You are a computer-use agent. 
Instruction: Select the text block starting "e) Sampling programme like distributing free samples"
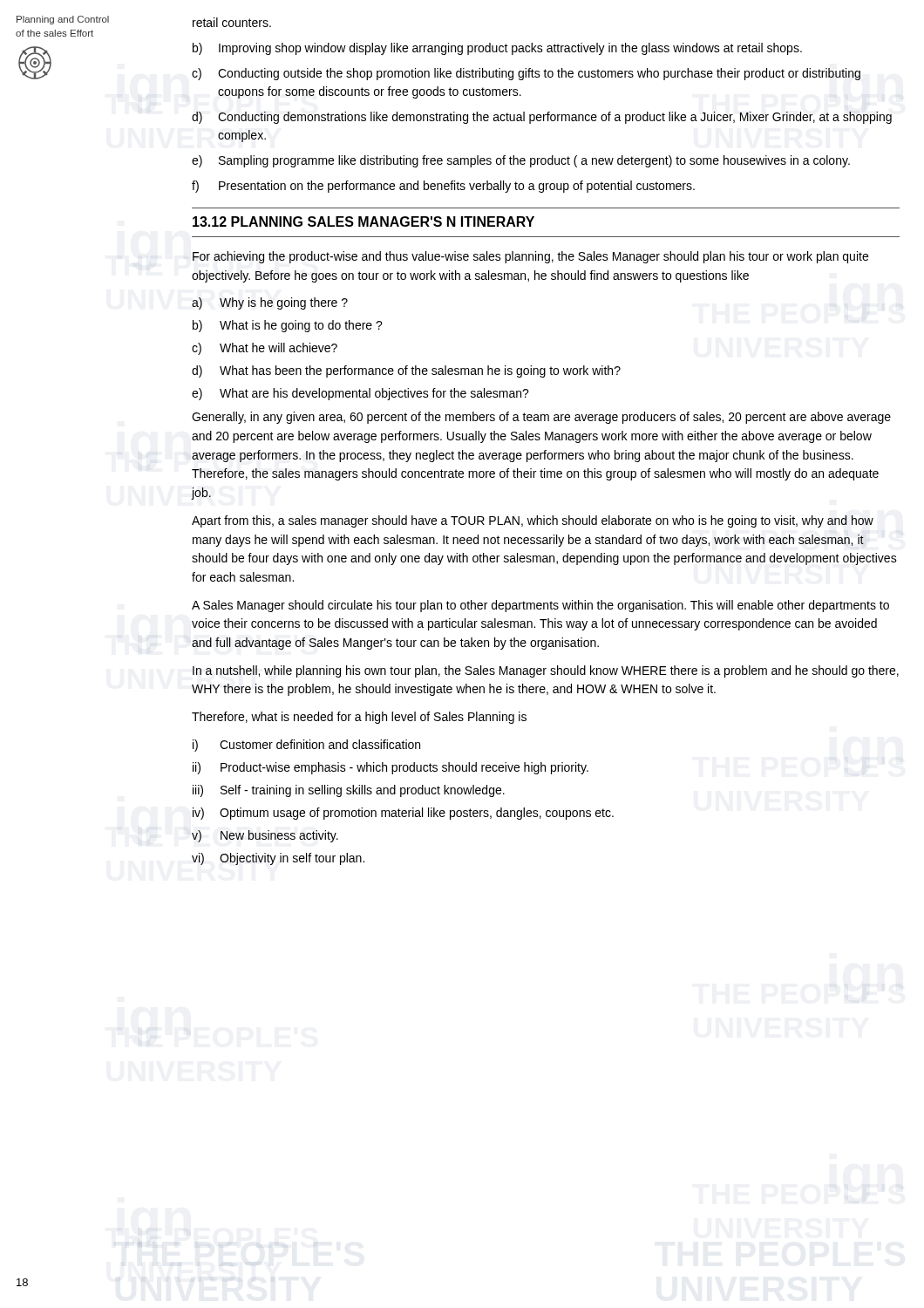(546, 161)
